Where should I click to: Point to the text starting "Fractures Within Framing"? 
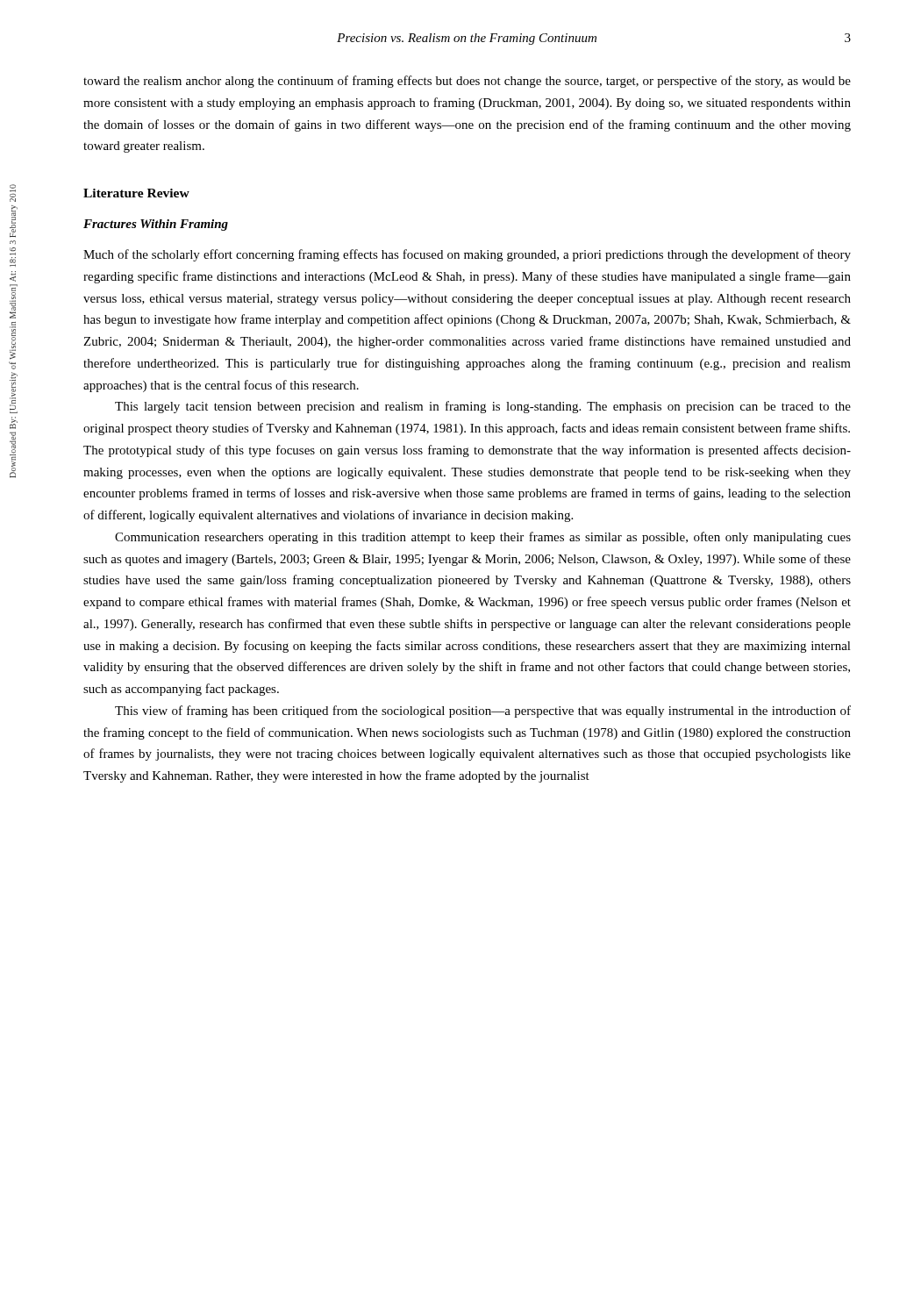click(x=156, y=224)
